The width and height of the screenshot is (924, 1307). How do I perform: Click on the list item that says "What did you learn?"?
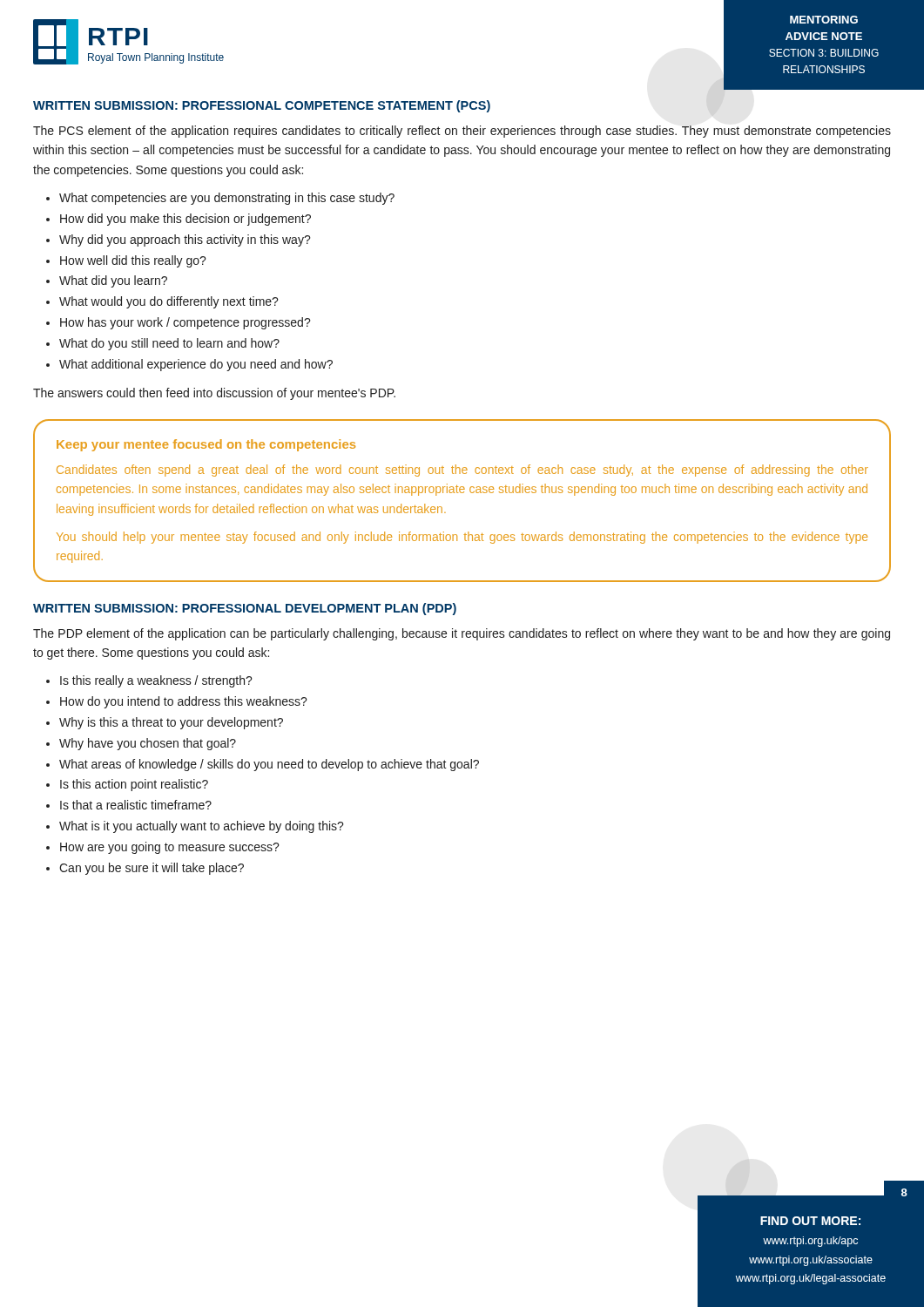pyautogui.click(x=113, y=281)
